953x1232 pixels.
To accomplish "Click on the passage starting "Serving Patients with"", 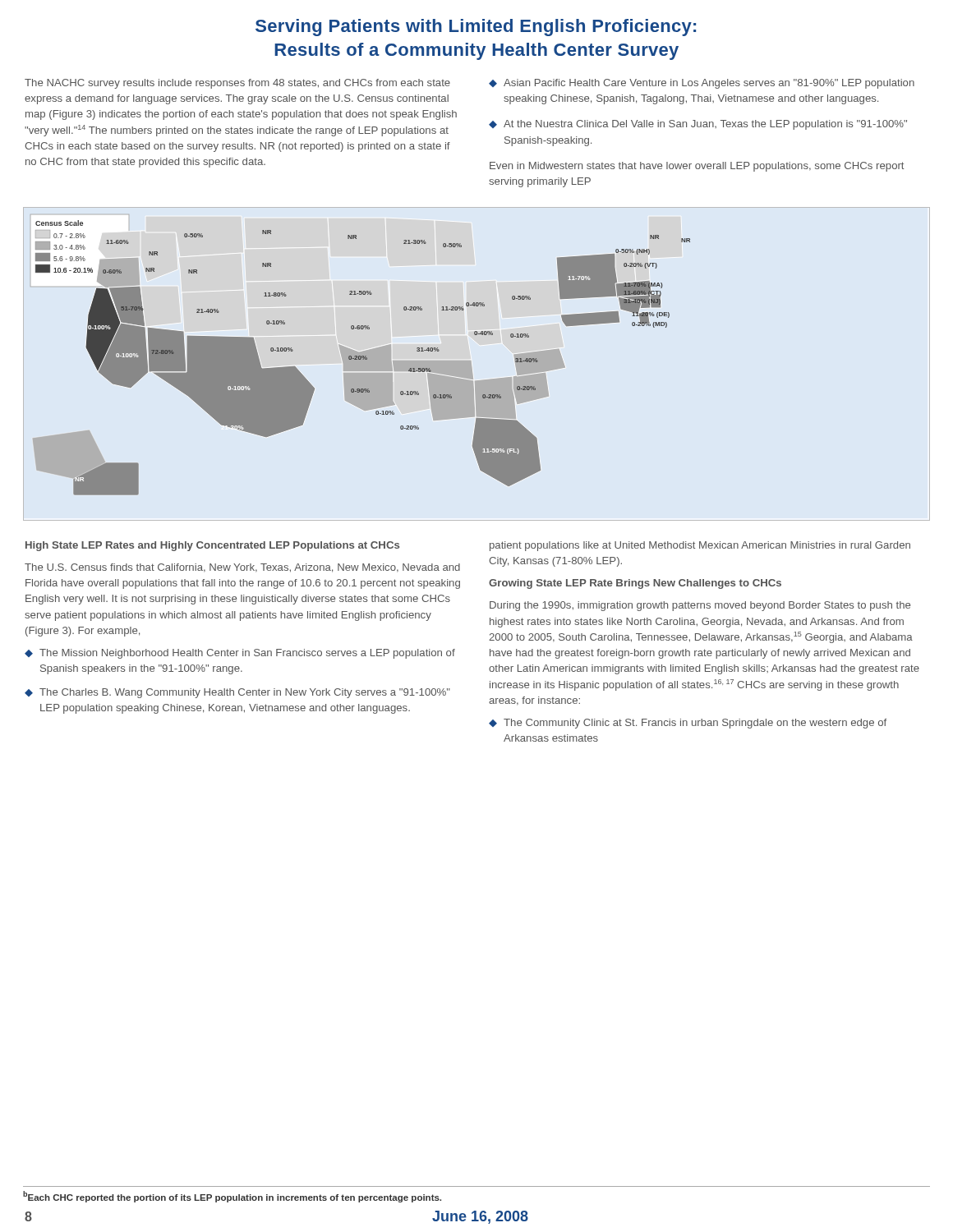I will (x=476, y=38).
